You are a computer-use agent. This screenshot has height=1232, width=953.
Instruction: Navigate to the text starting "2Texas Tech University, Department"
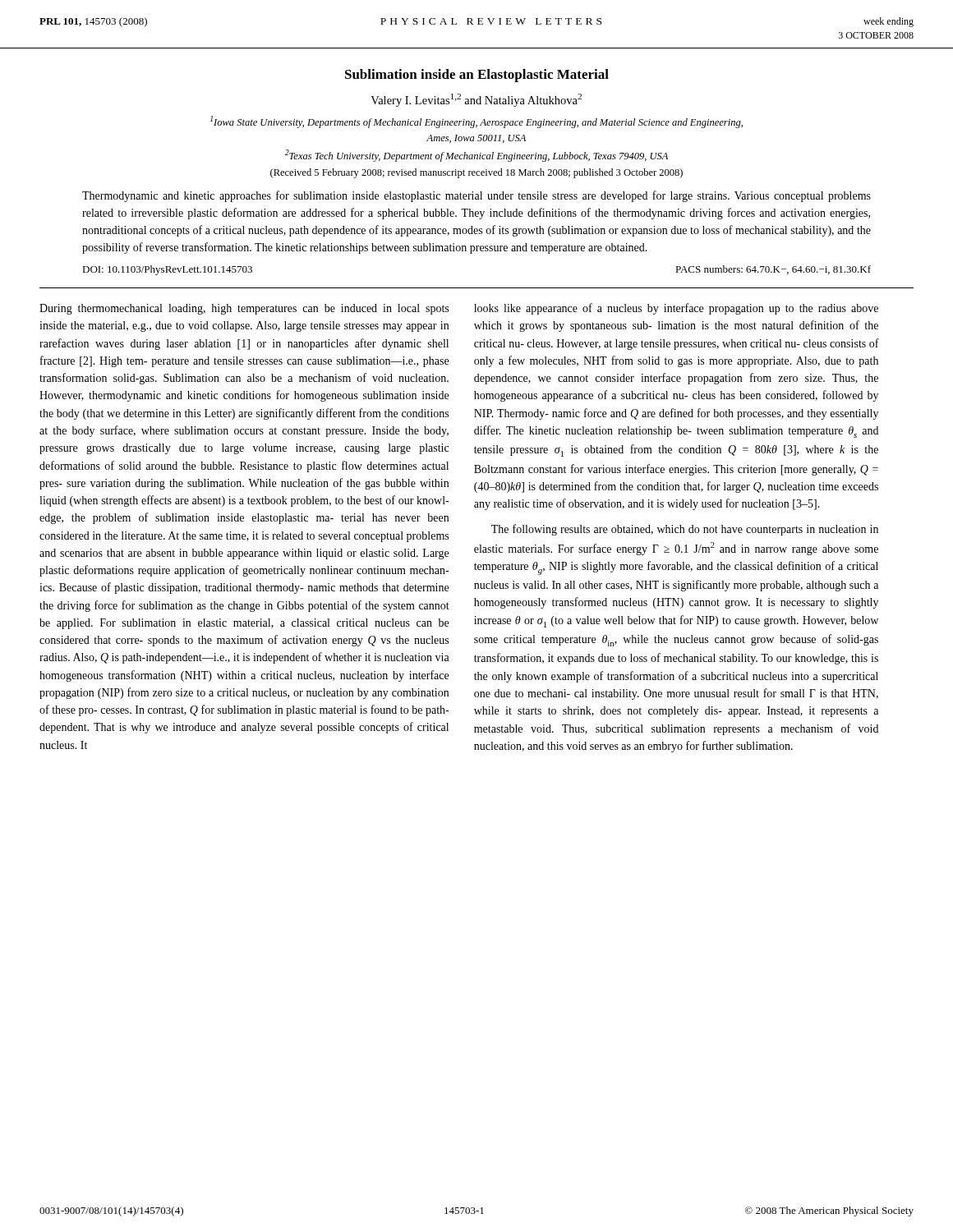click(x=476, y=155)
